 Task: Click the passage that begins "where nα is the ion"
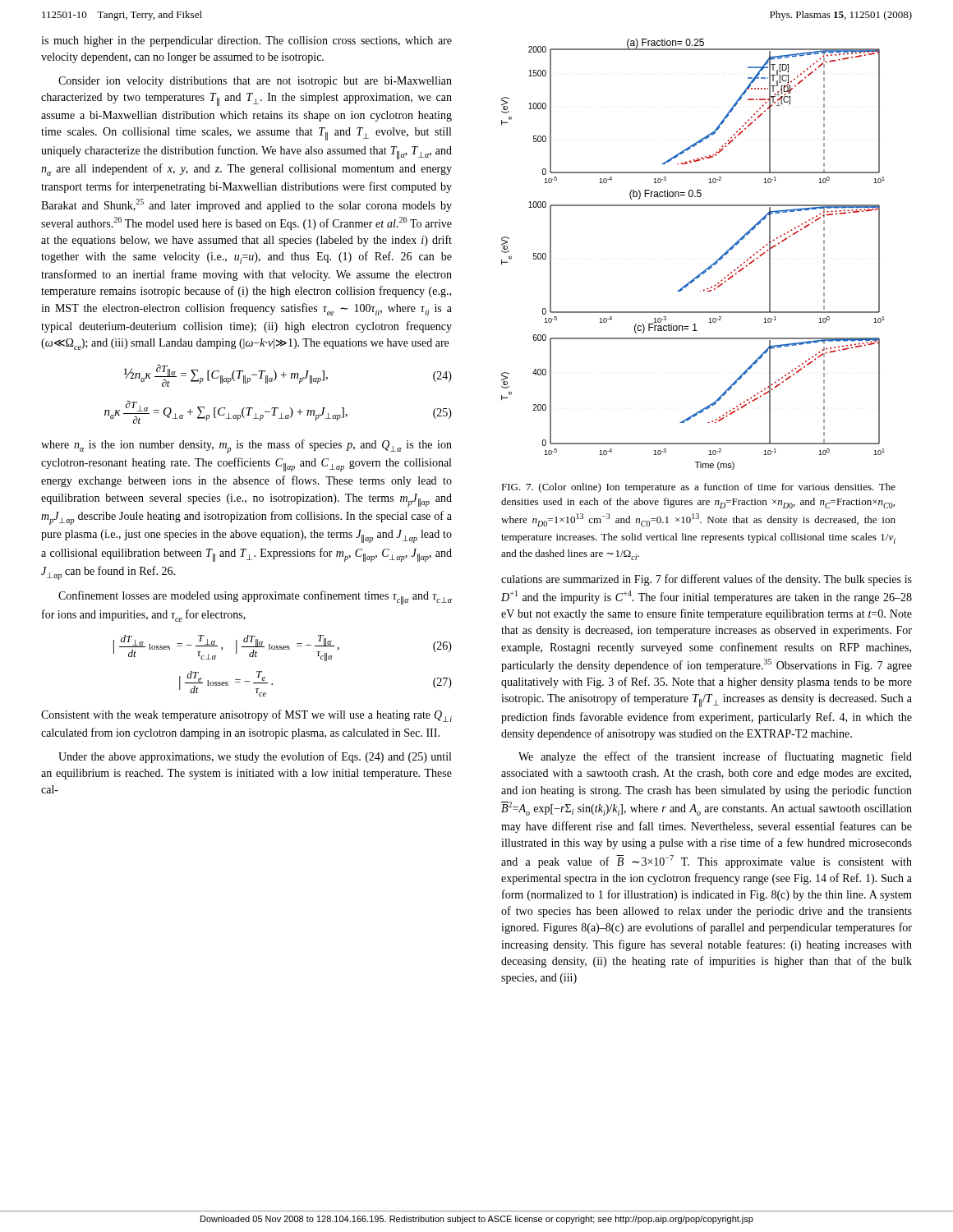pyautogui.click(x=246, y=531)
